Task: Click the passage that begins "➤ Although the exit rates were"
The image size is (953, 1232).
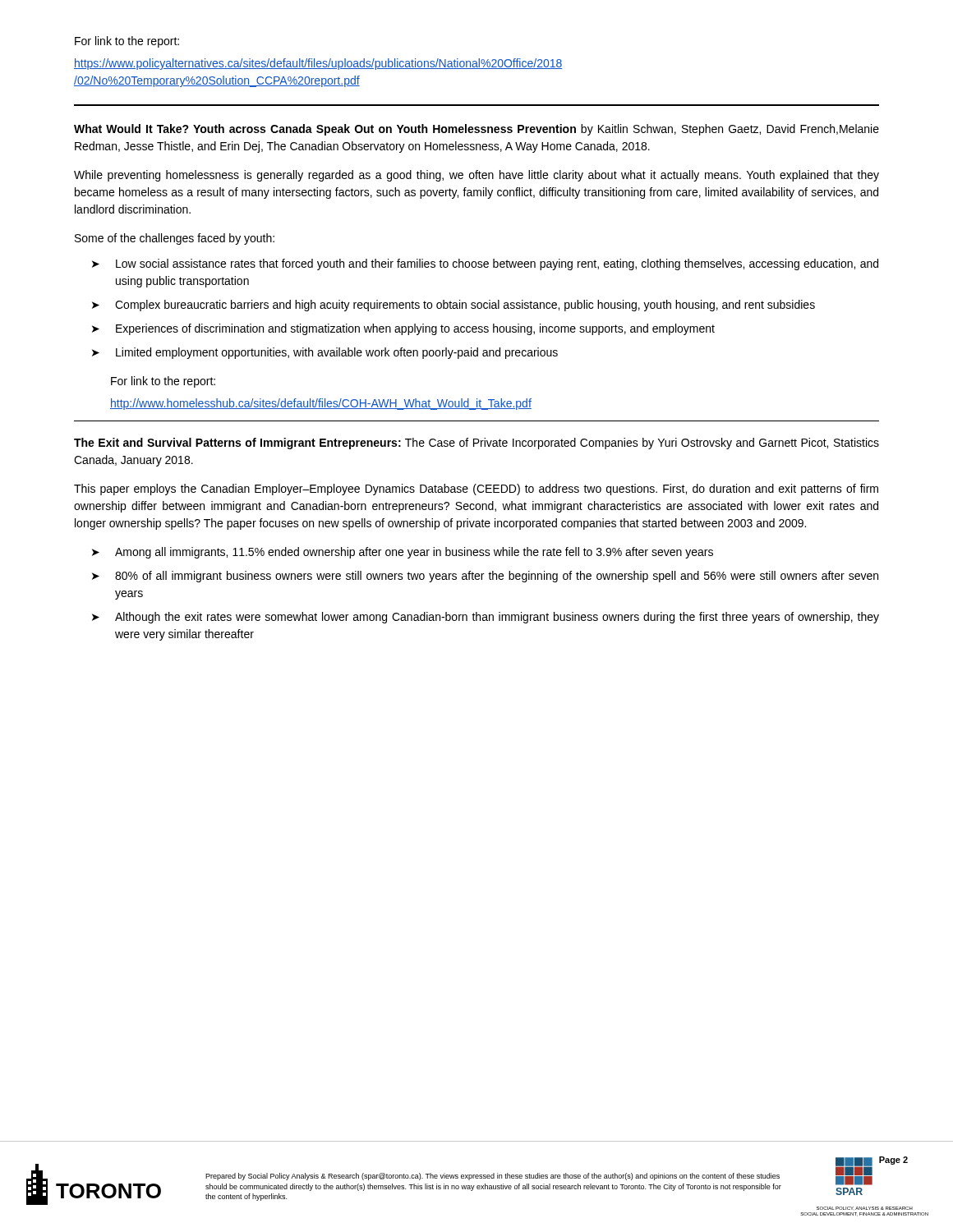Action: tap(485, 626)
